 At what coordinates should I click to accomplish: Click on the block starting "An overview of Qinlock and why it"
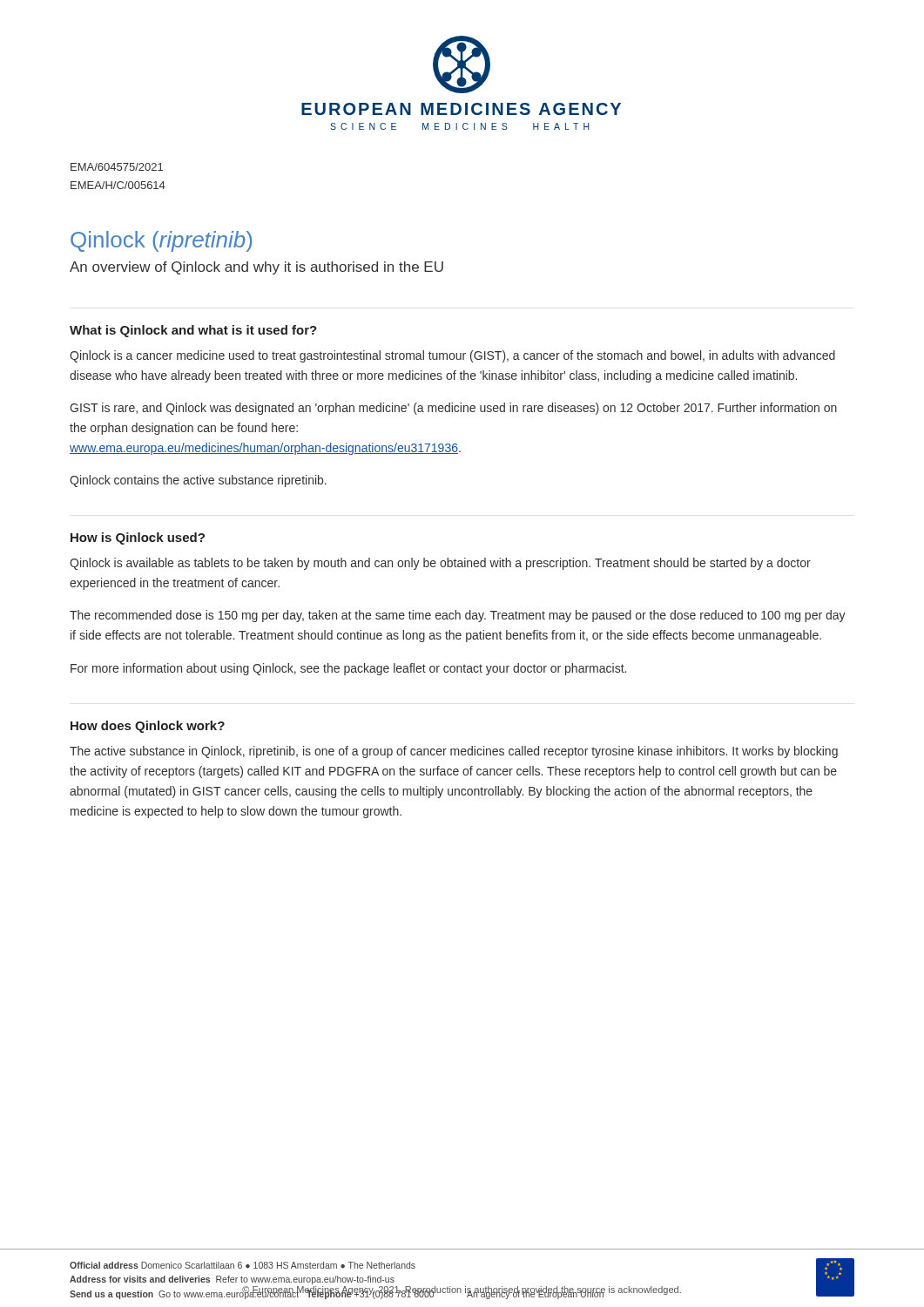pos(257,267)
